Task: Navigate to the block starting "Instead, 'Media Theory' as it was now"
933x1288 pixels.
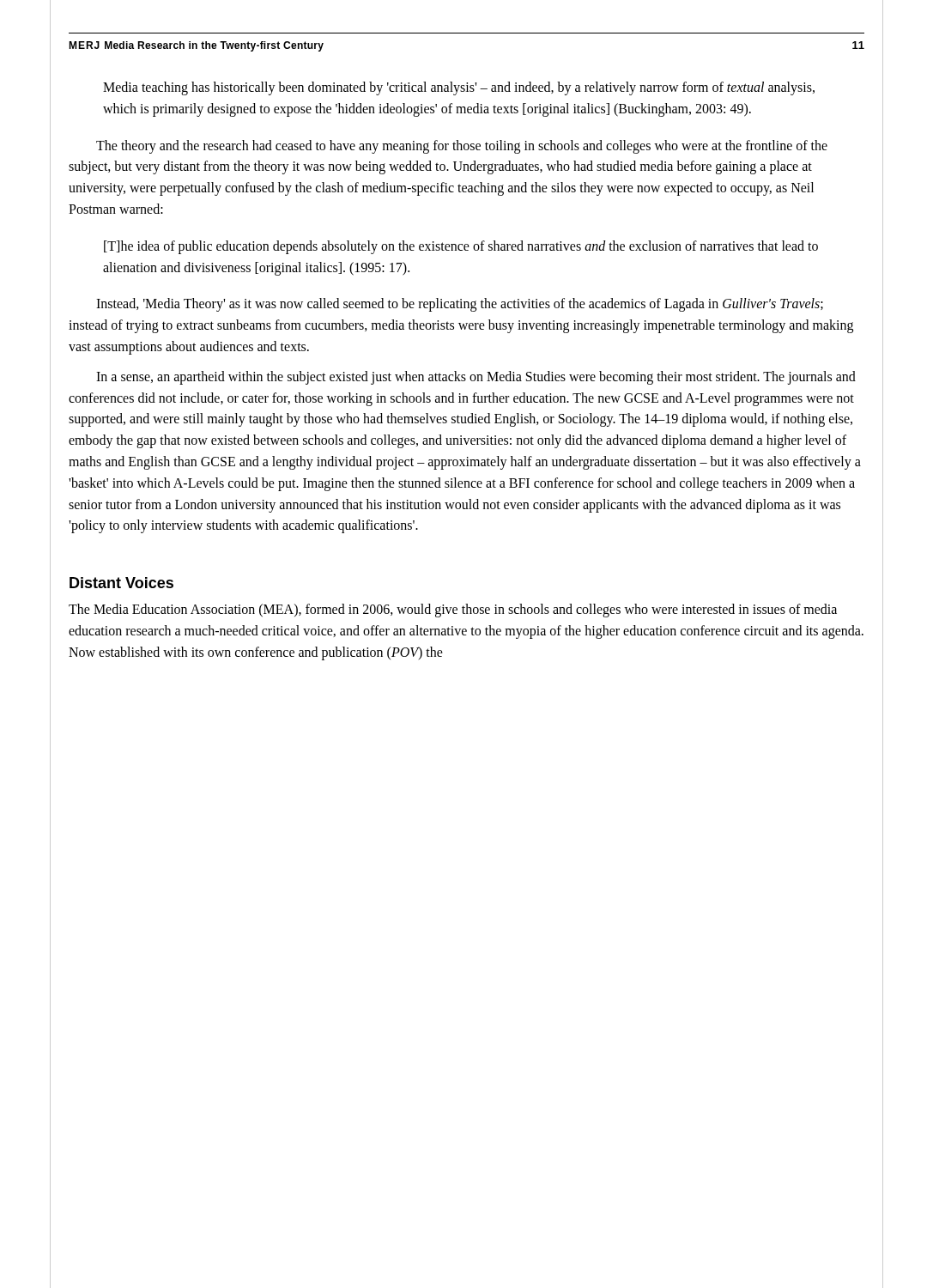Action: (466, 326)
